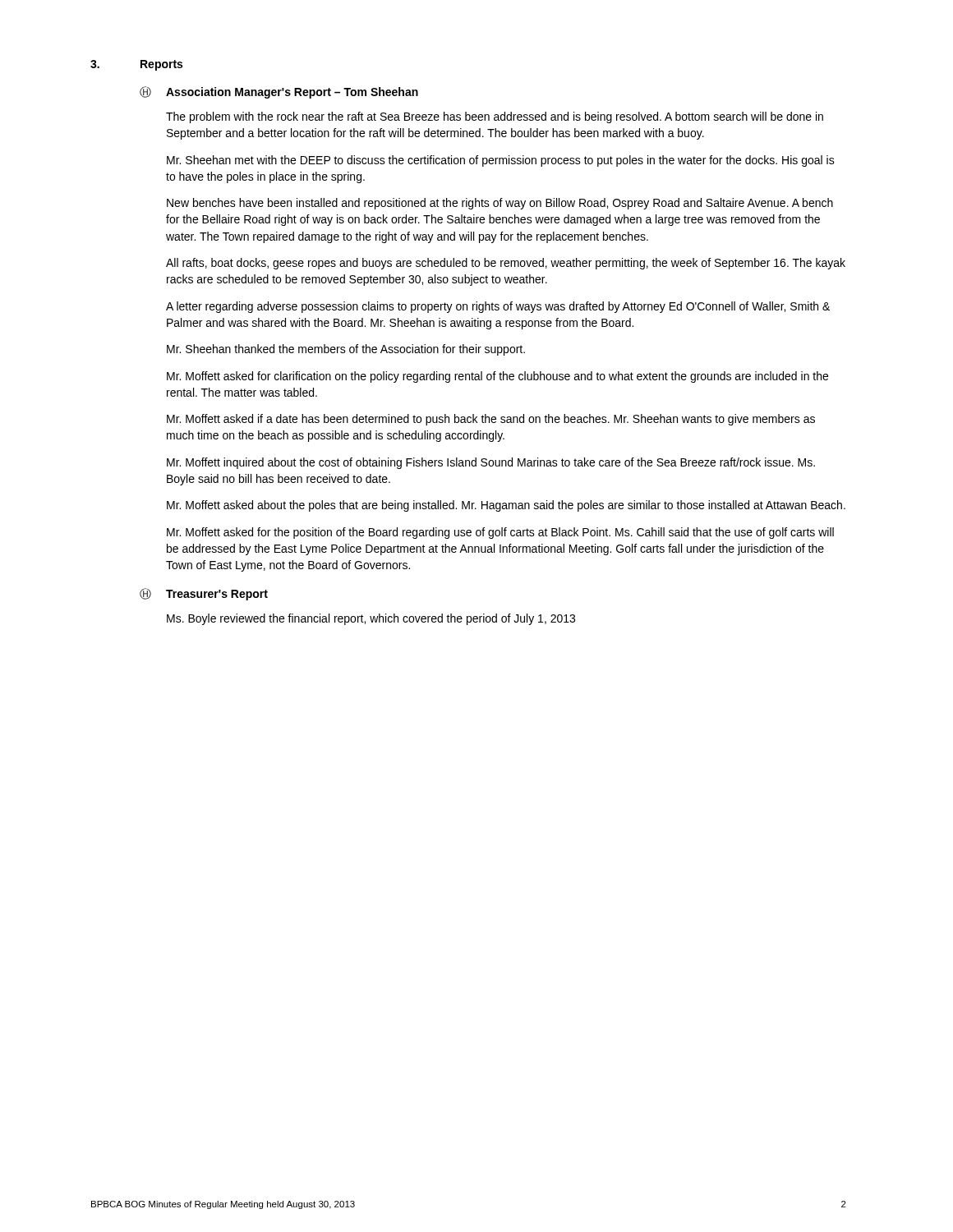Select the text block starting "Mr. Sheehan met with"

coord(500,168)
